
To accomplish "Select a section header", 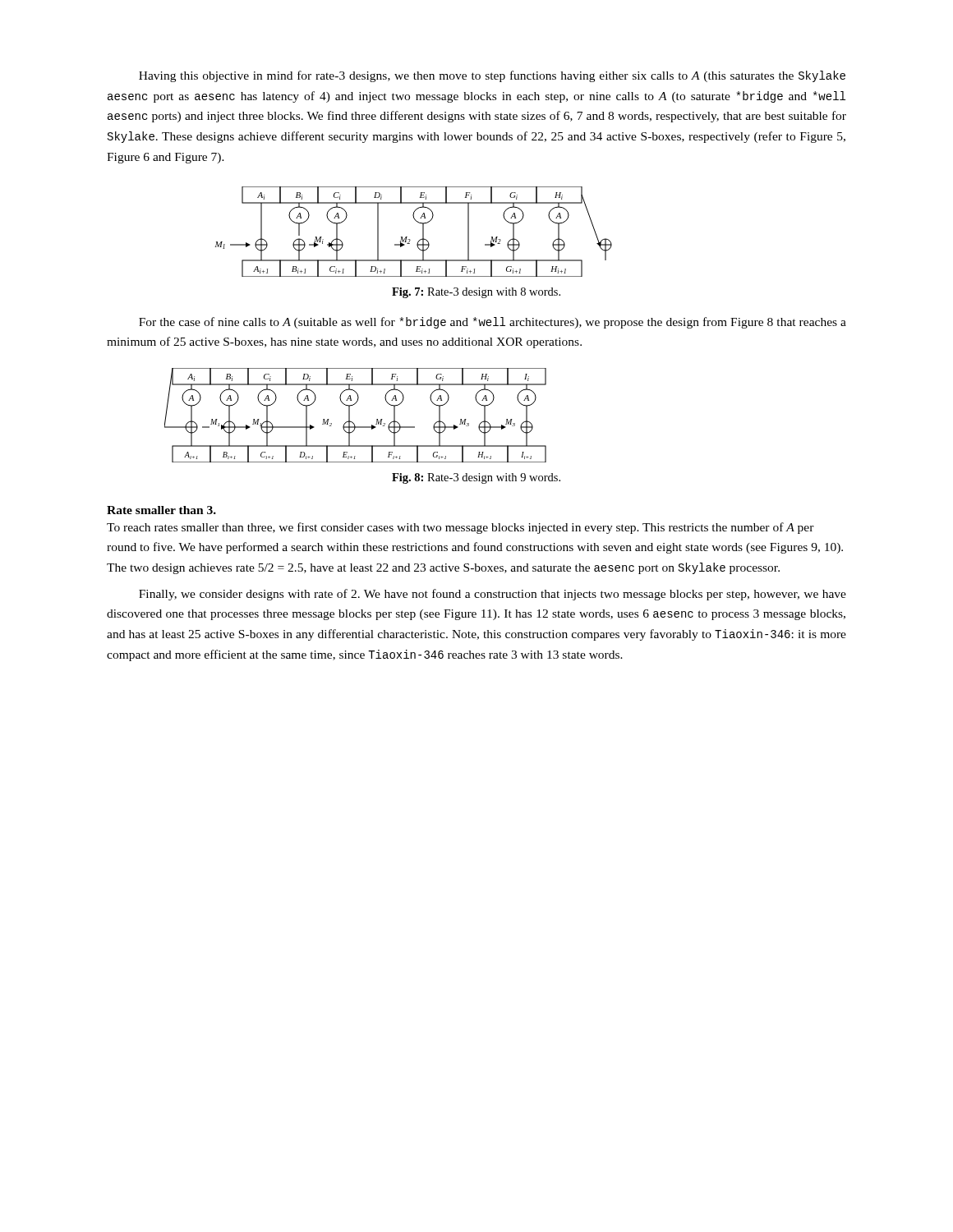I will (162, 510).
